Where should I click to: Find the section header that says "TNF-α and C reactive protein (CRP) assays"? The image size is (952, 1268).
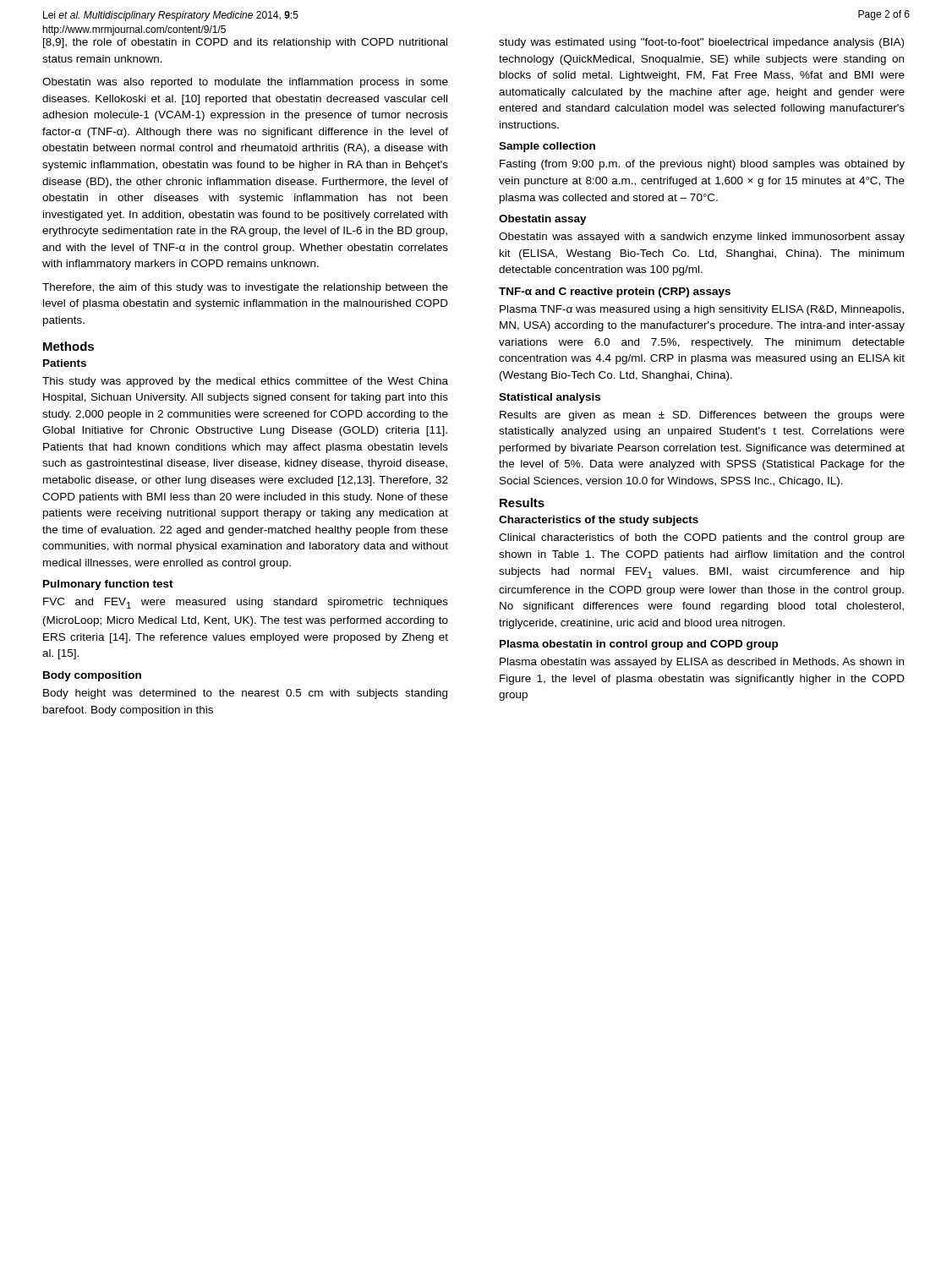615,291
